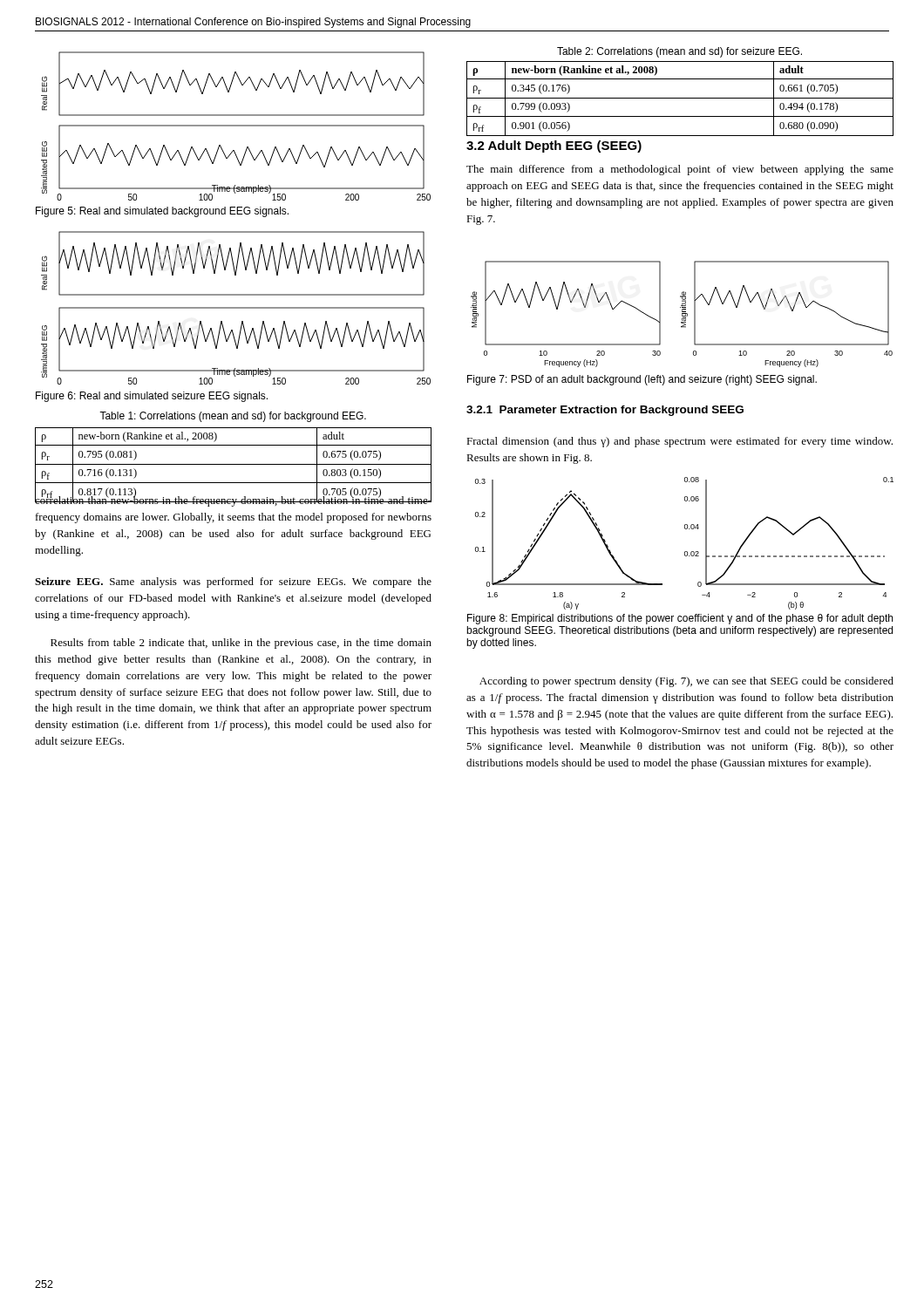This screenshot has height=1308, width=924.
Task: Click on the element starting "3.2.1 Parameter Extraction"
Action: [x=605, y=409]
